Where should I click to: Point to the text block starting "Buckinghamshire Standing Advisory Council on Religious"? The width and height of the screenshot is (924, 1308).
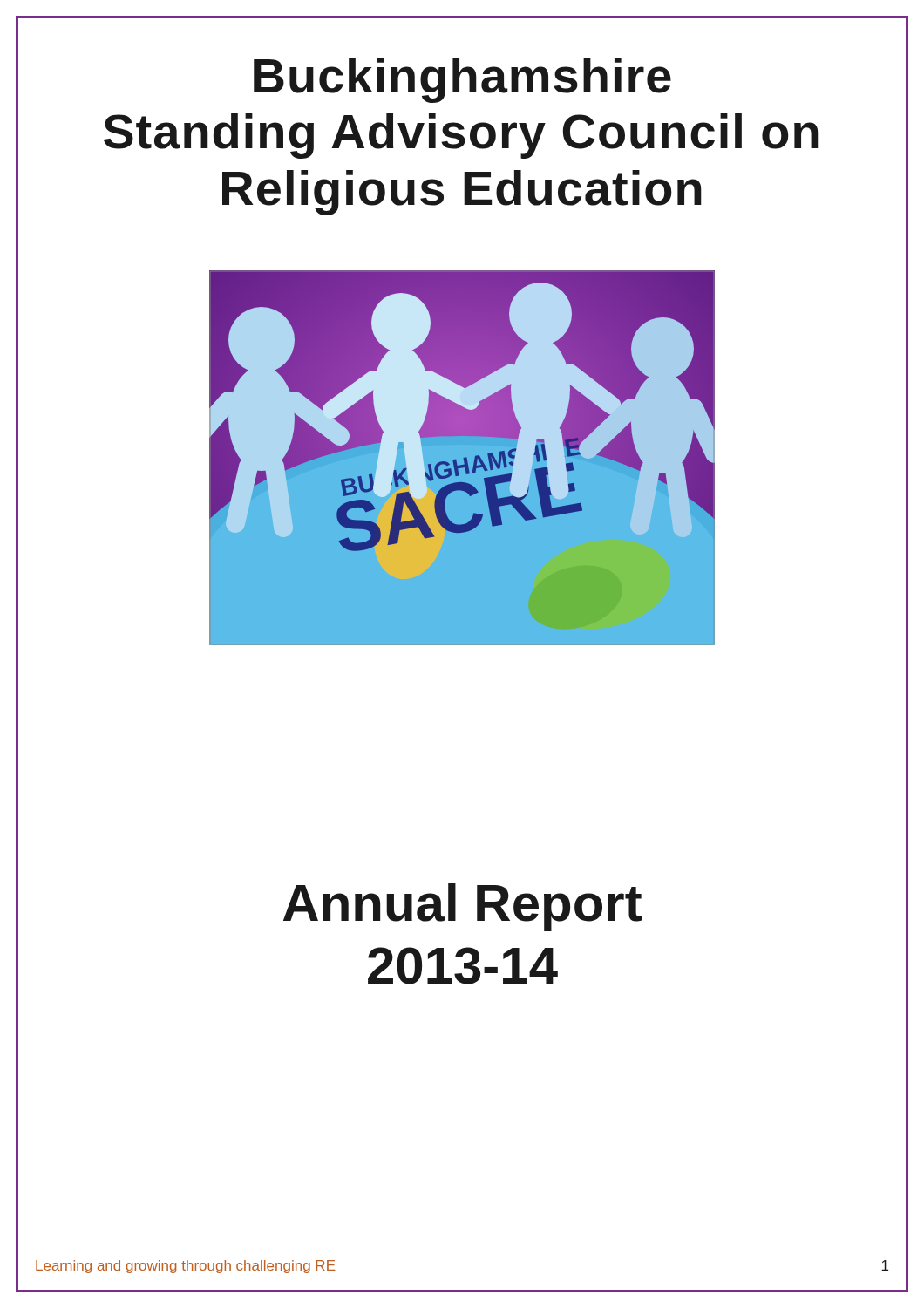click(462, 132)
